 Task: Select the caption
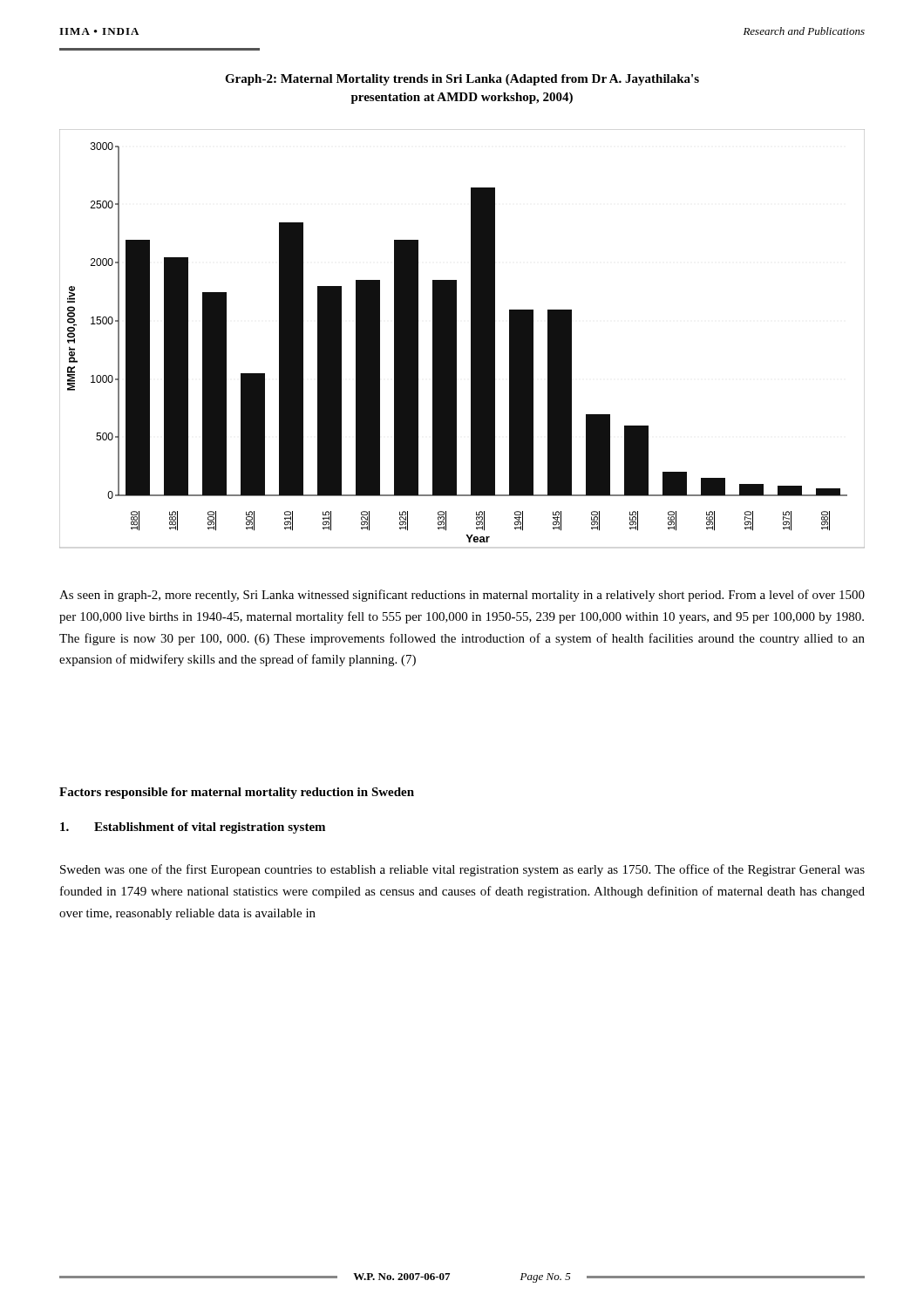click(462, 88)
